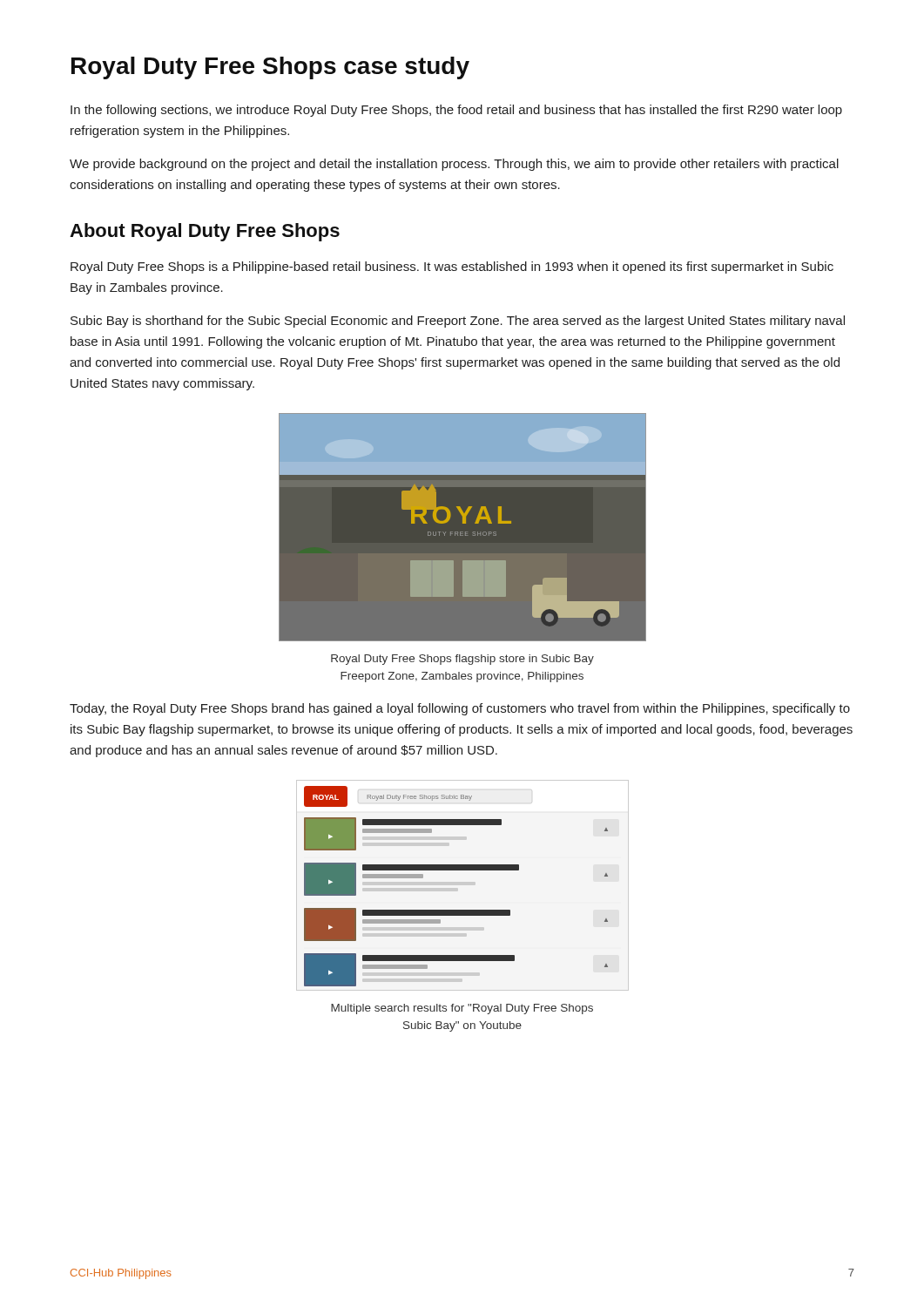Where is the passage that starts "Royal Duty Free Shops is a Philippine-based"?
This screenshot has height=1307, width=924.
[x=462, y=277]
